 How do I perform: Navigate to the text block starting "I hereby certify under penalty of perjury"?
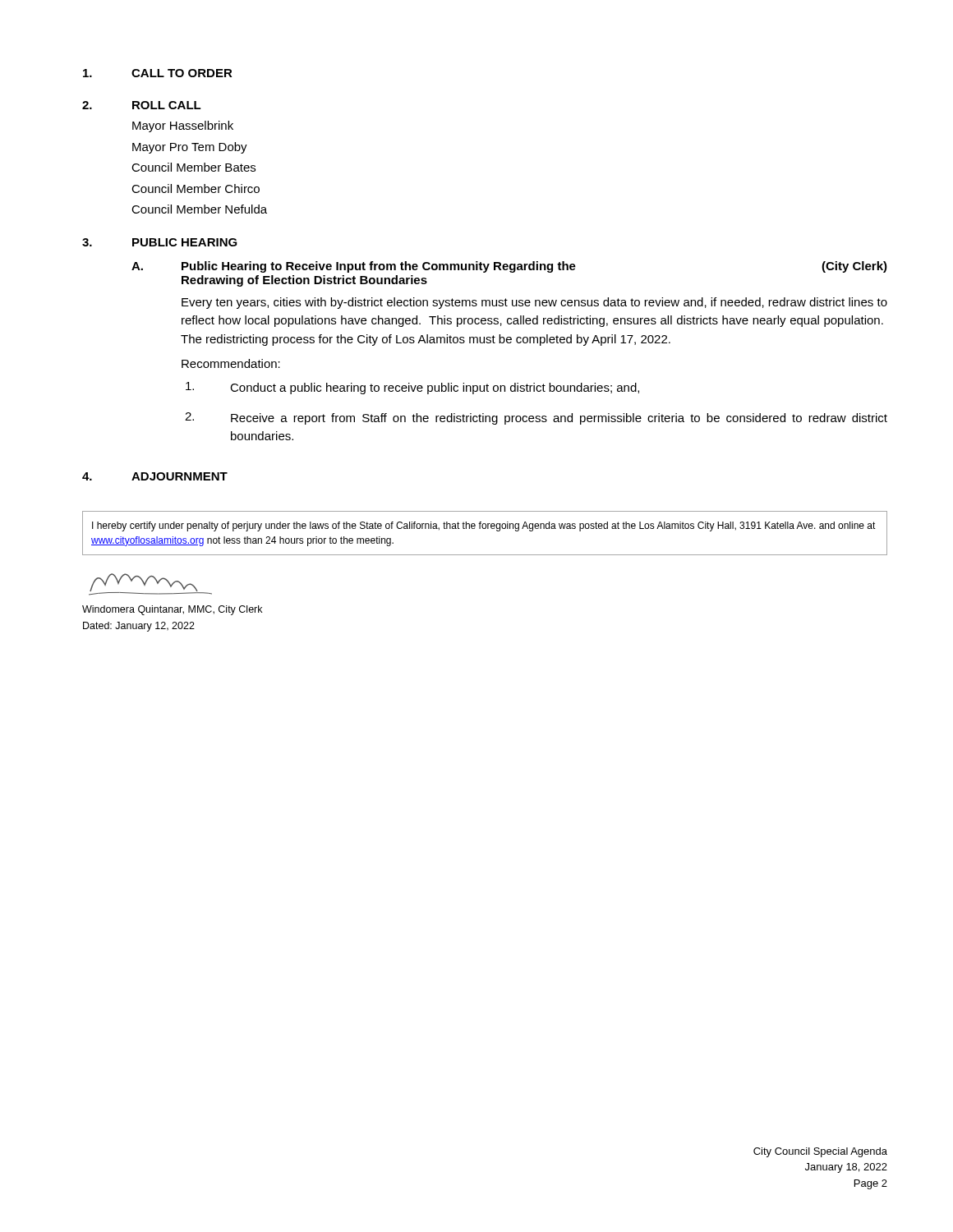tap(483, 533)
